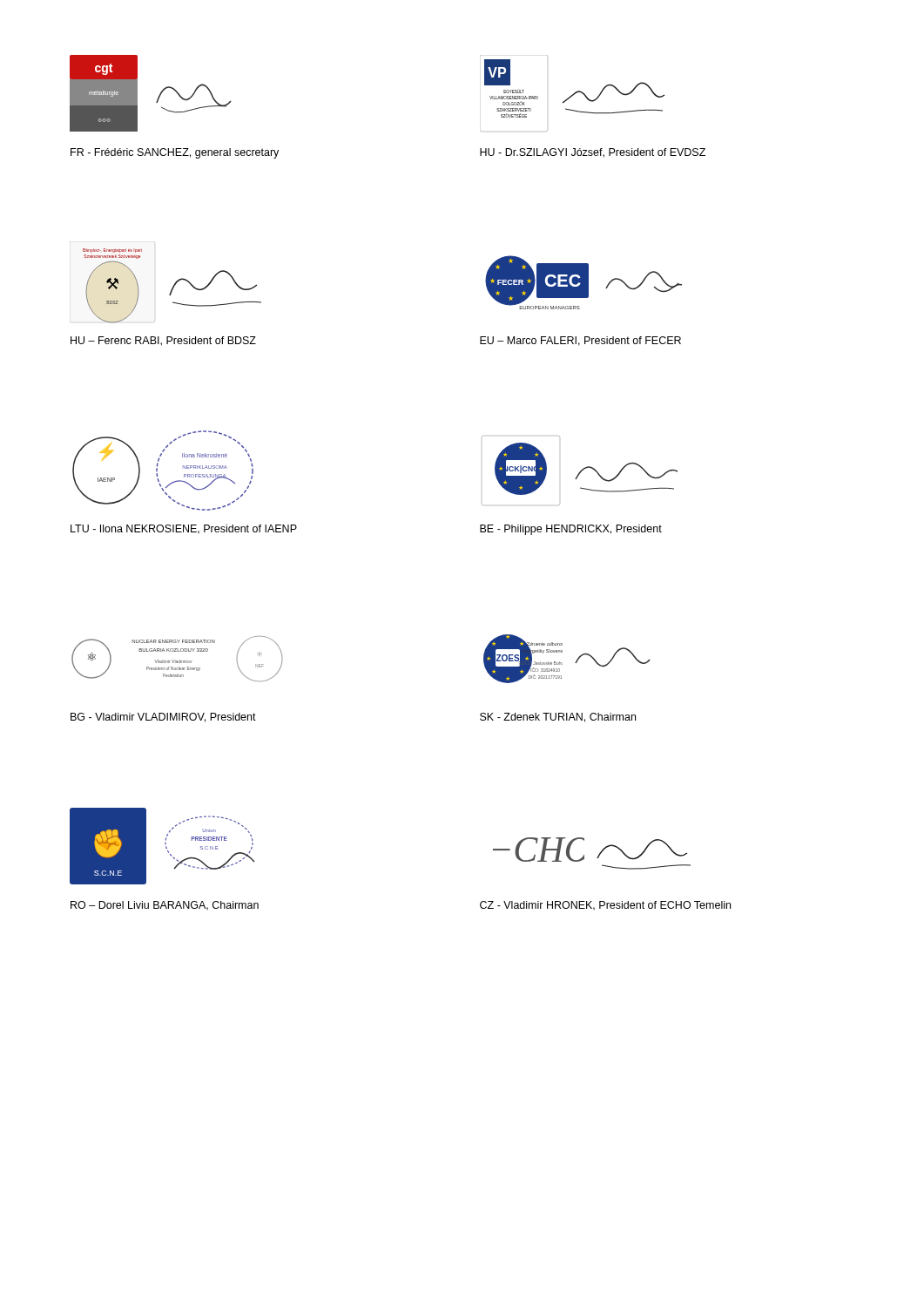Find the block on this page that starts "CZ - Vladimir"
The width and height of the screenshot is (924, 1307).
pos(605,905)
